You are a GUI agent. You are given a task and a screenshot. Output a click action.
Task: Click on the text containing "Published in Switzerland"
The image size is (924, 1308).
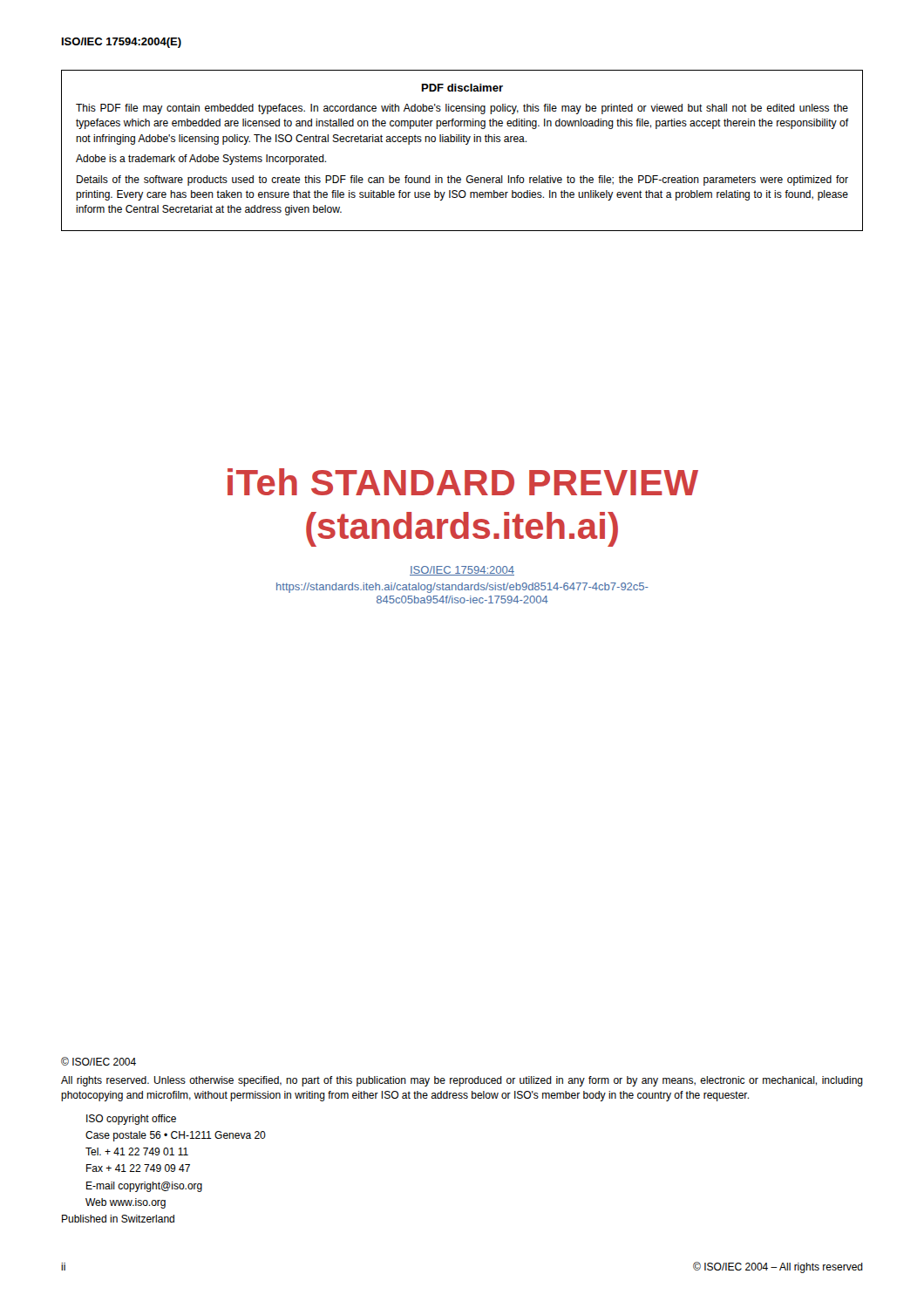pos(118,1219)
